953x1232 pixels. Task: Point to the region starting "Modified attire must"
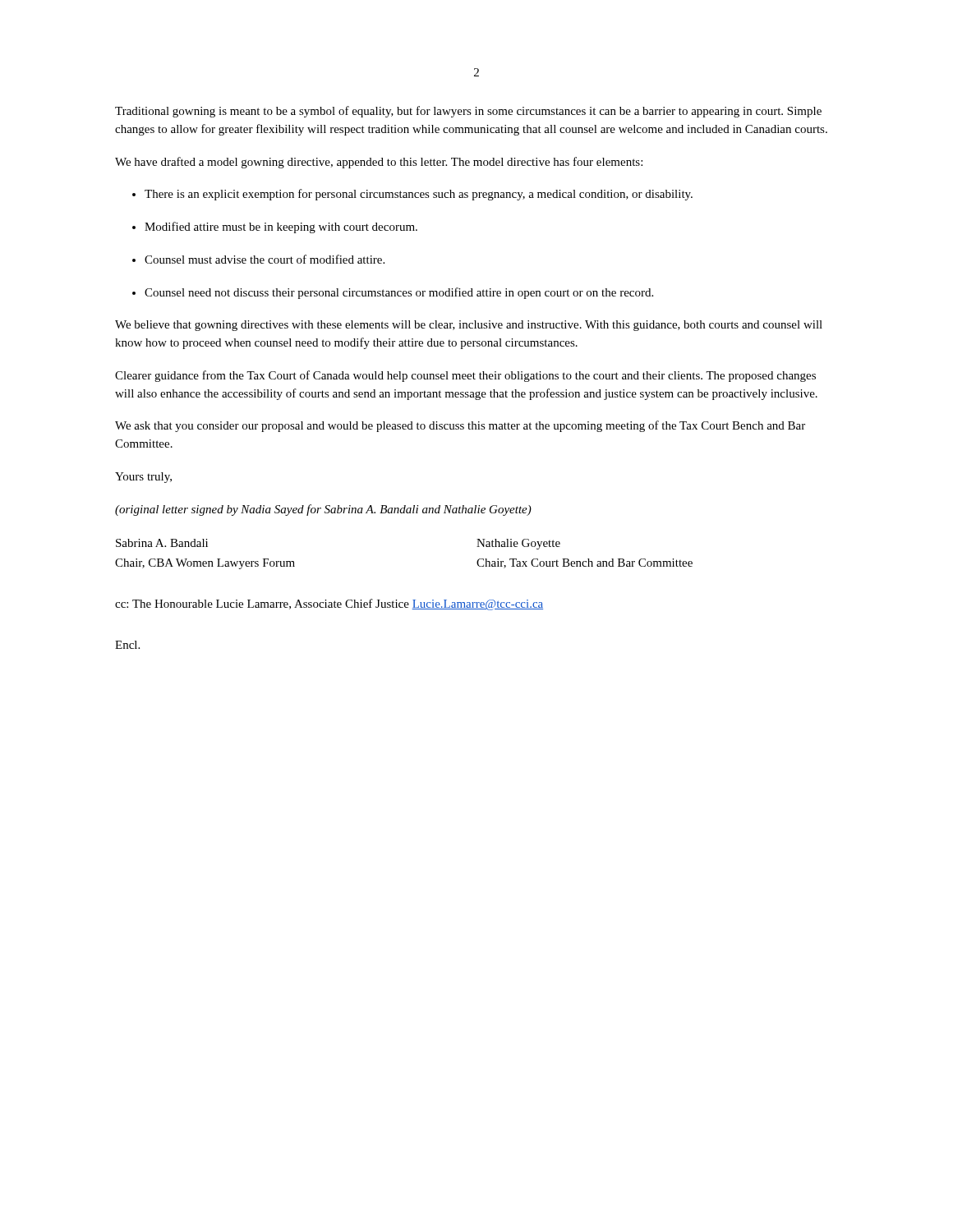click(275, 228)
